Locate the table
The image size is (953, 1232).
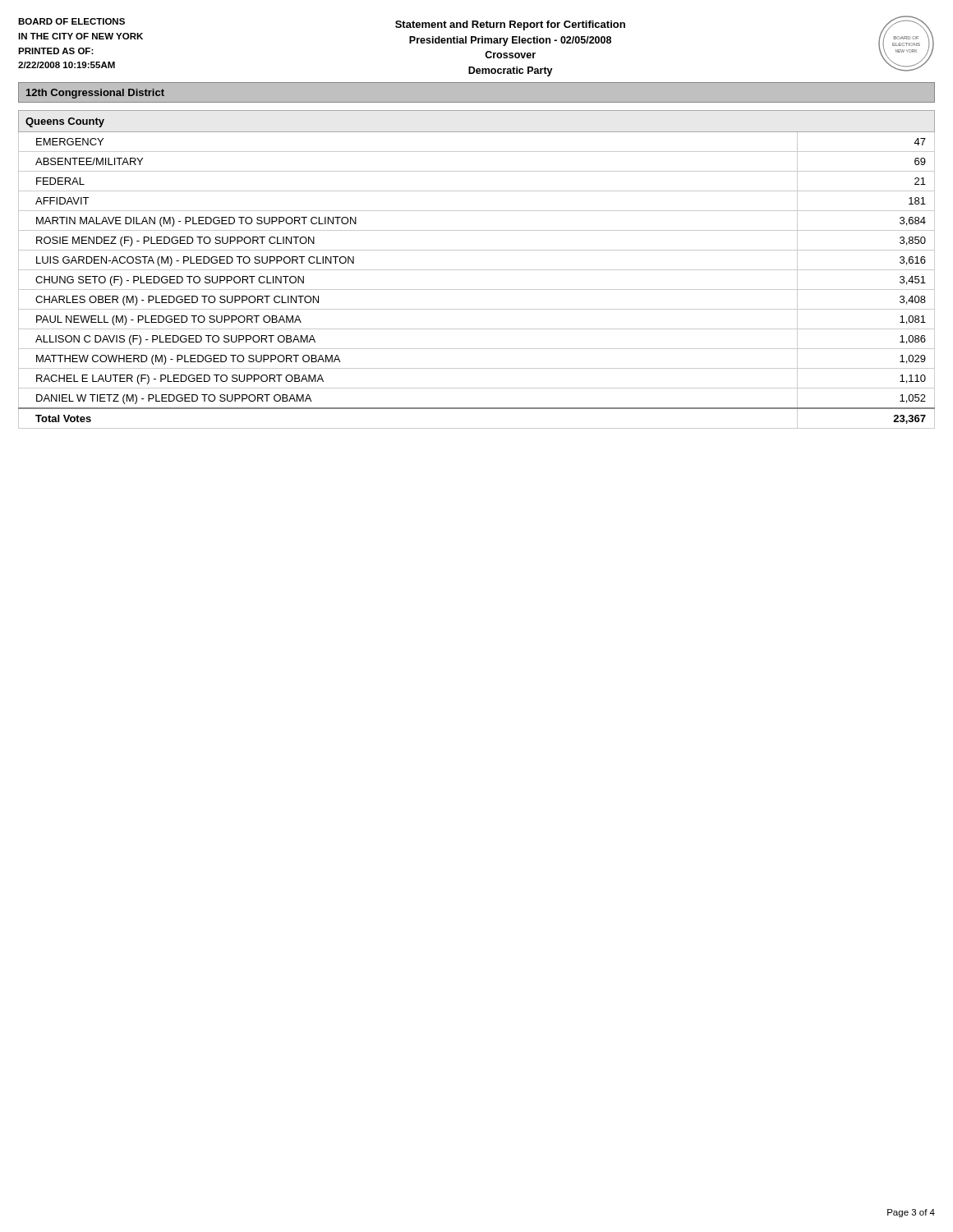[476, 269]
